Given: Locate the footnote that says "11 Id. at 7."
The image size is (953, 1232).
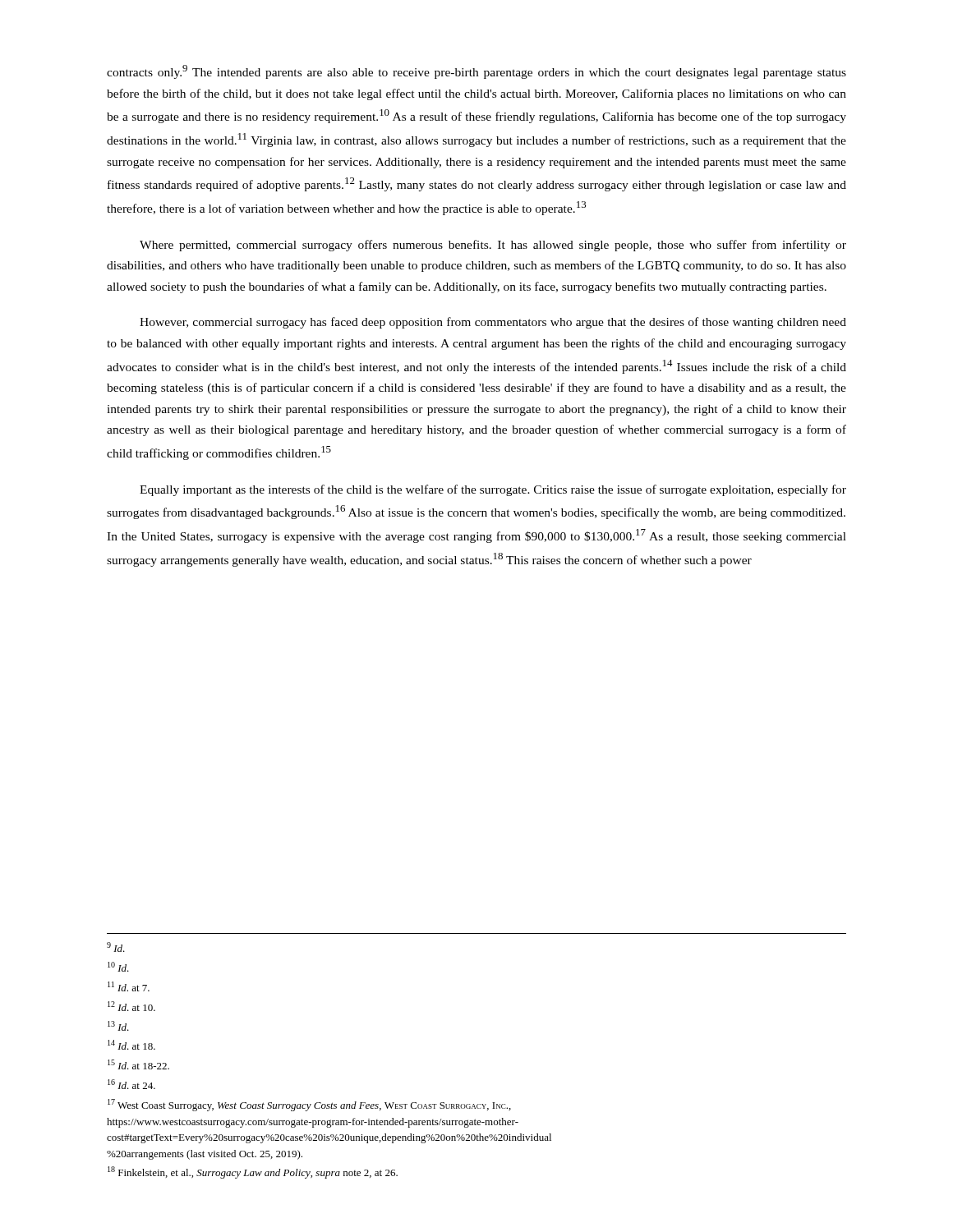Looking at the screenshot, I should [x=128, y=987].
